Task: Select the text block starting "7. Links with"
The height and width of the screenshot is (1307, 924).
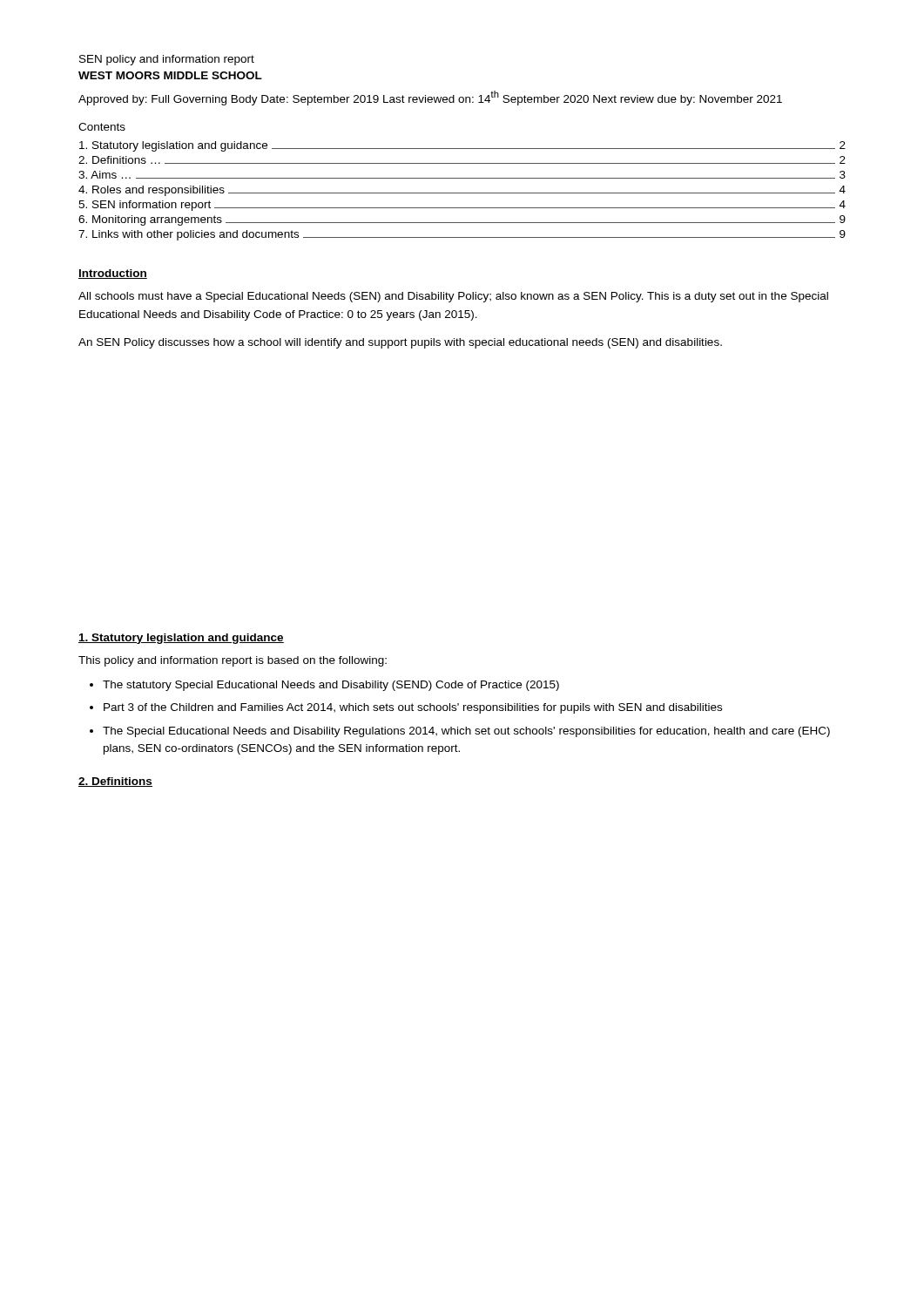Action: tap(462, 234)
